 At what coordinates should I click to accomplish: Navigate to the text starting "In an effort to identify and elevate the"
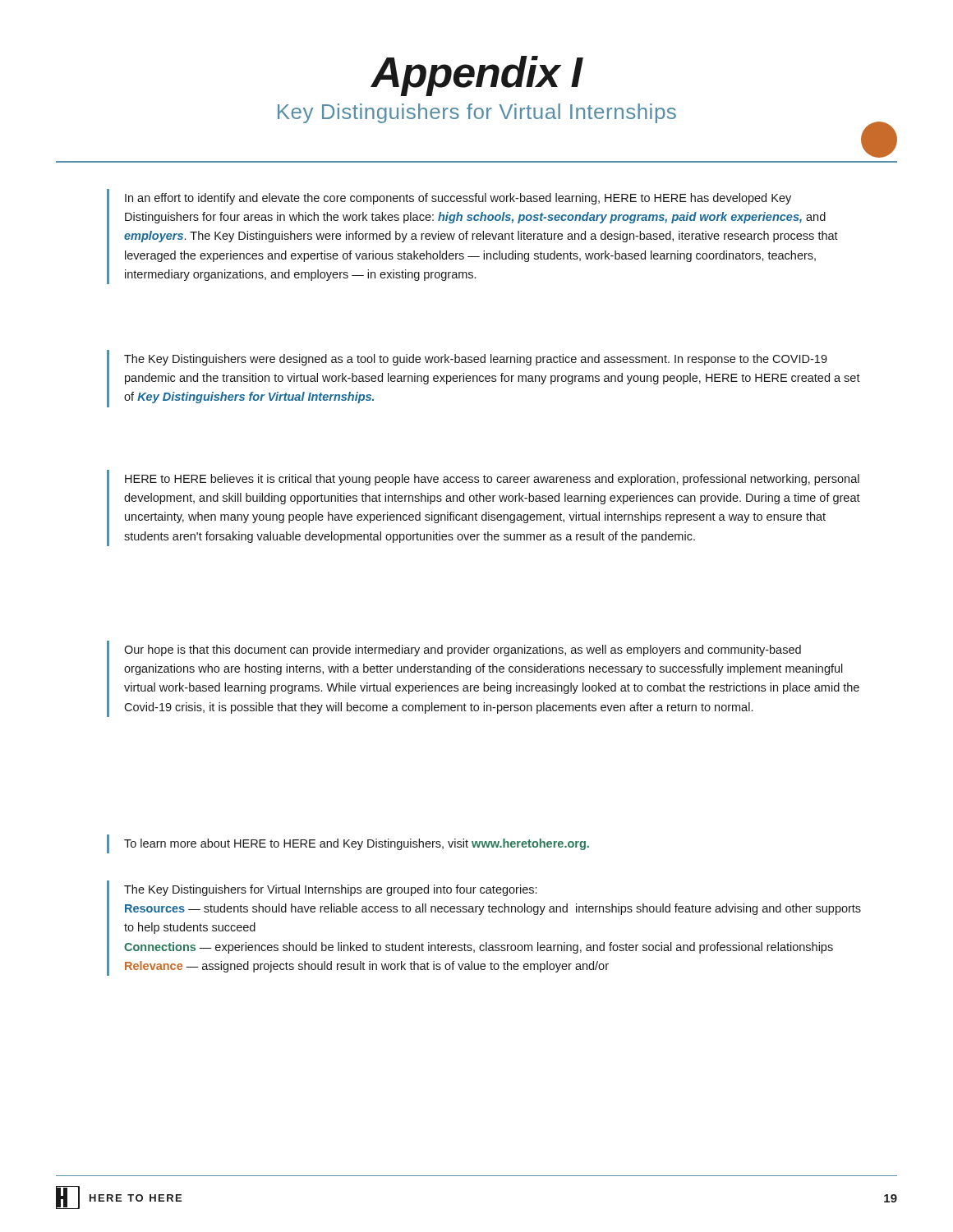tap(493, 236)
